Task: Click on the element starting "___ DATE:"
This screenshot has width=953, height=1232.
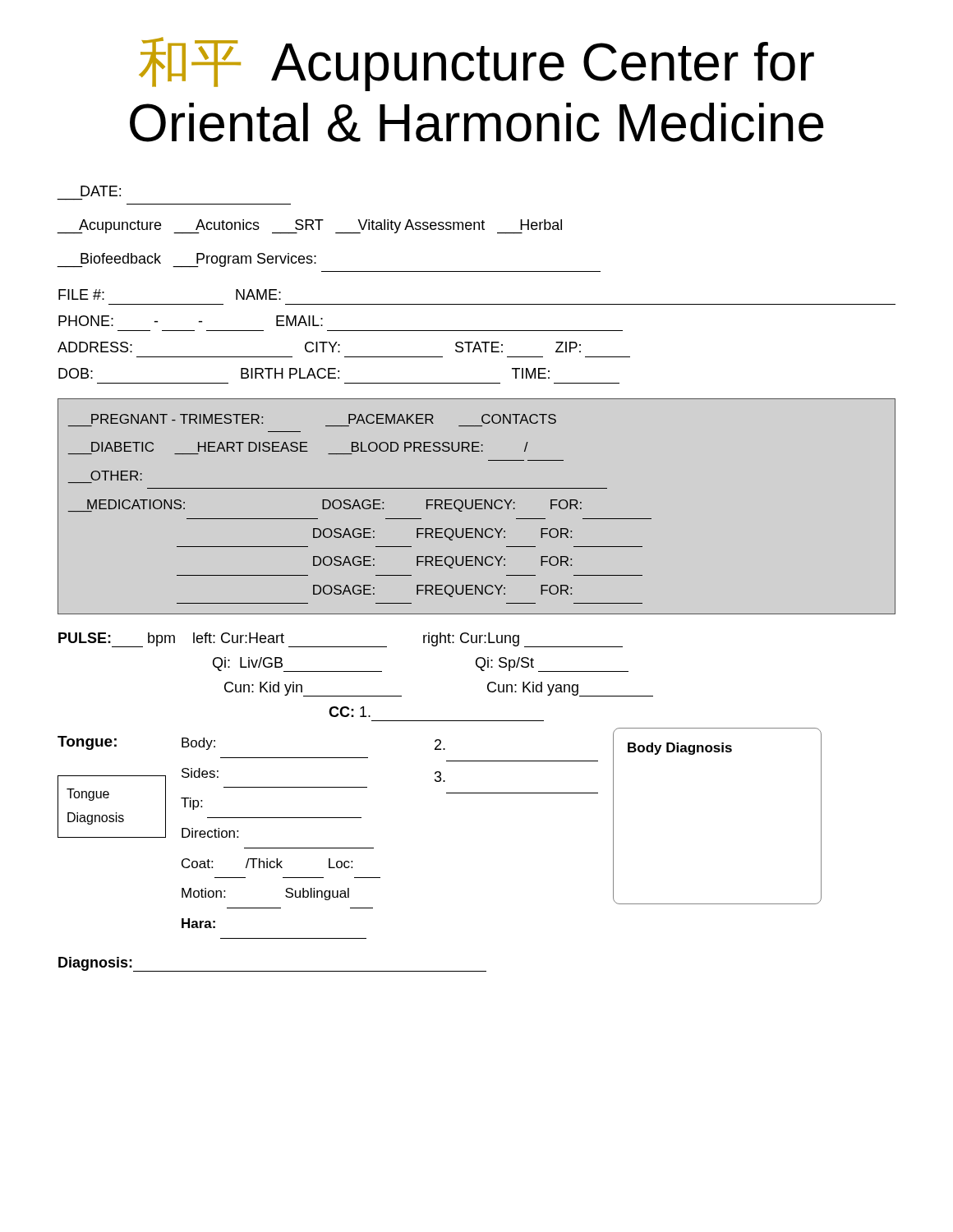Action: 101,191
